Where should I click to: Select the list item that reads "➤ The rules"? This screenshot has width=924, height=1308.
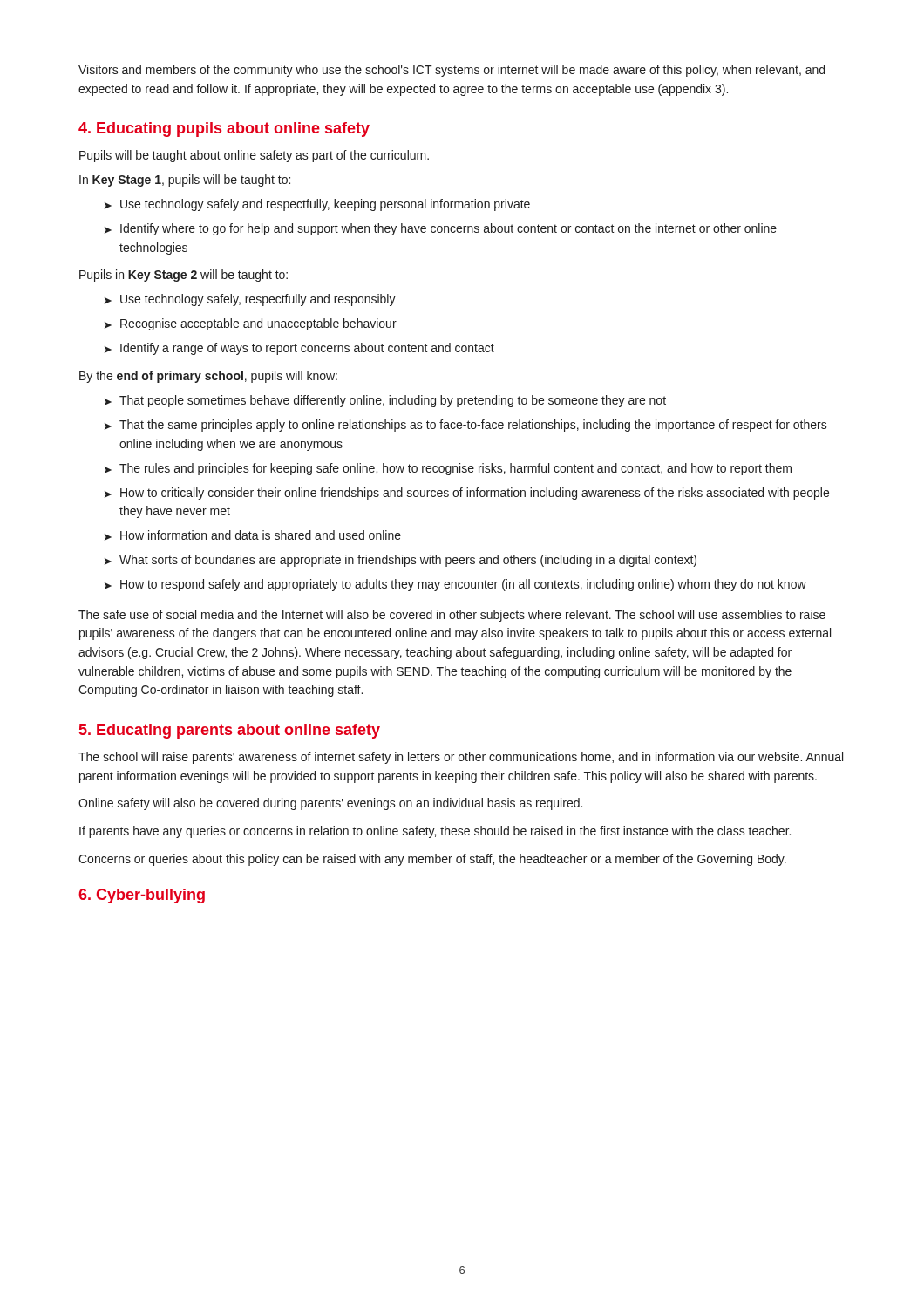coord(448,469)
